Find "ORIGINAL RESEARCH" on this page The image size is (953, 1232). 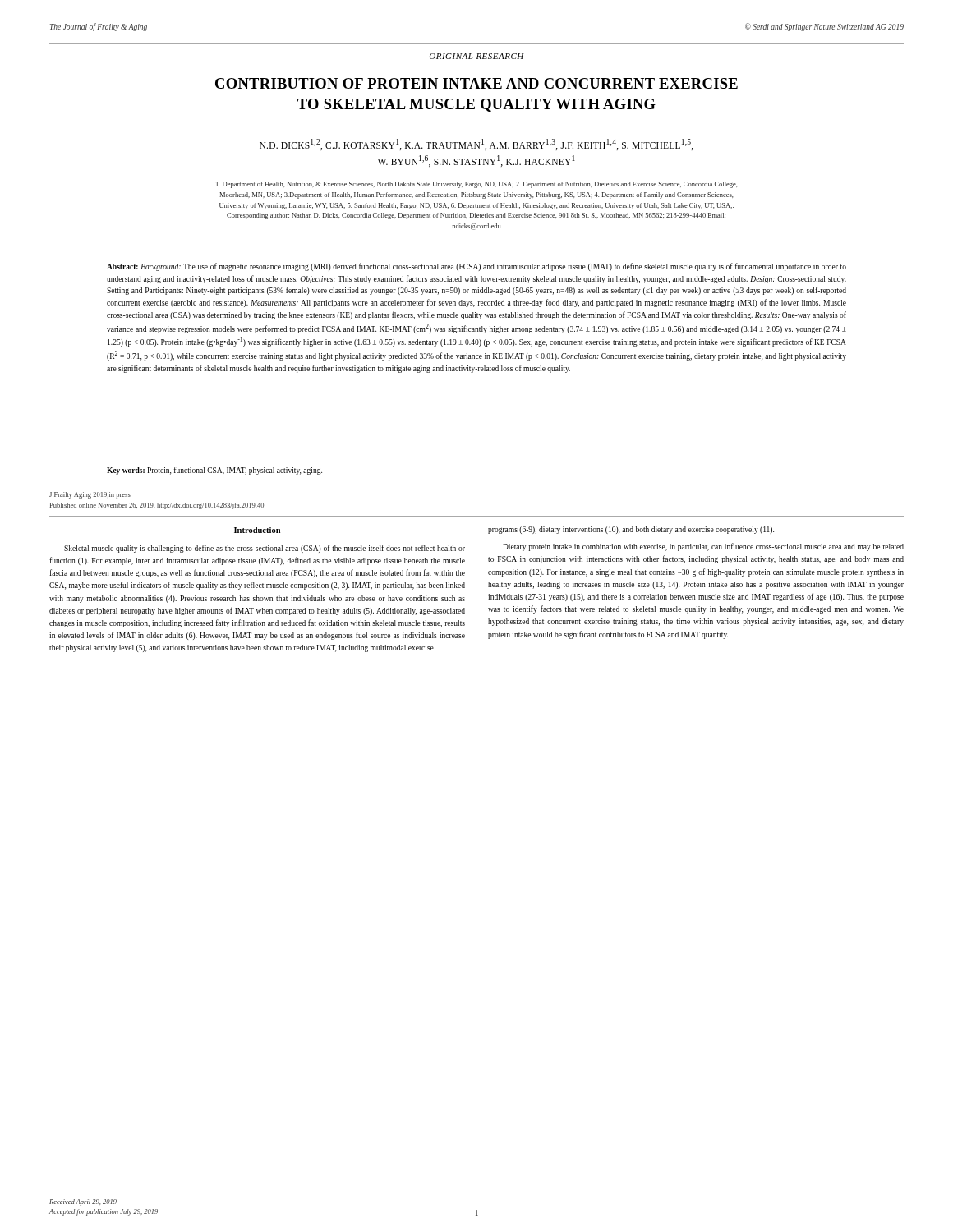(x=476, y=56)
